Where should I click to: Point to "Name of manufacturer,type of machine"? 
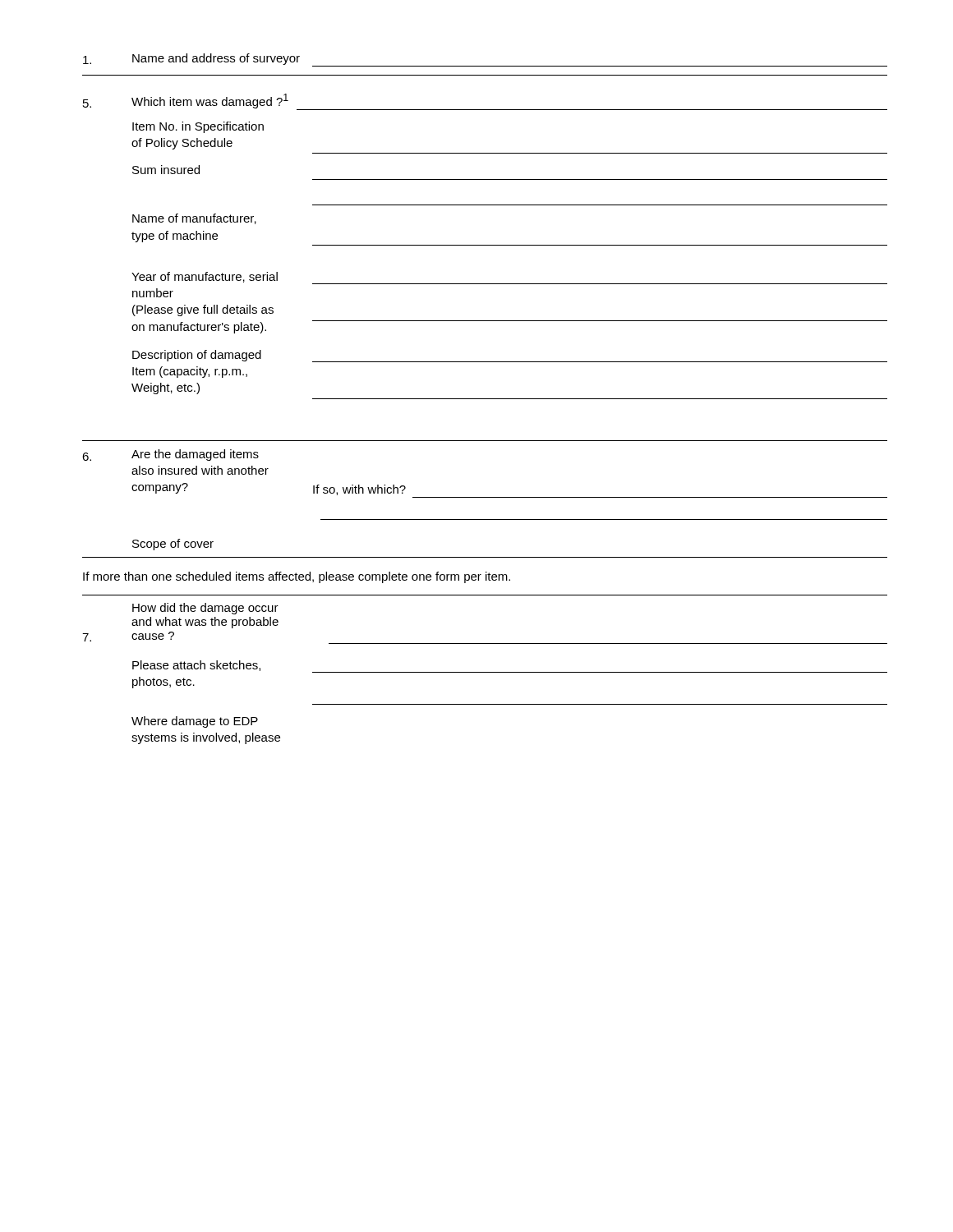click(x=194, y=219)
